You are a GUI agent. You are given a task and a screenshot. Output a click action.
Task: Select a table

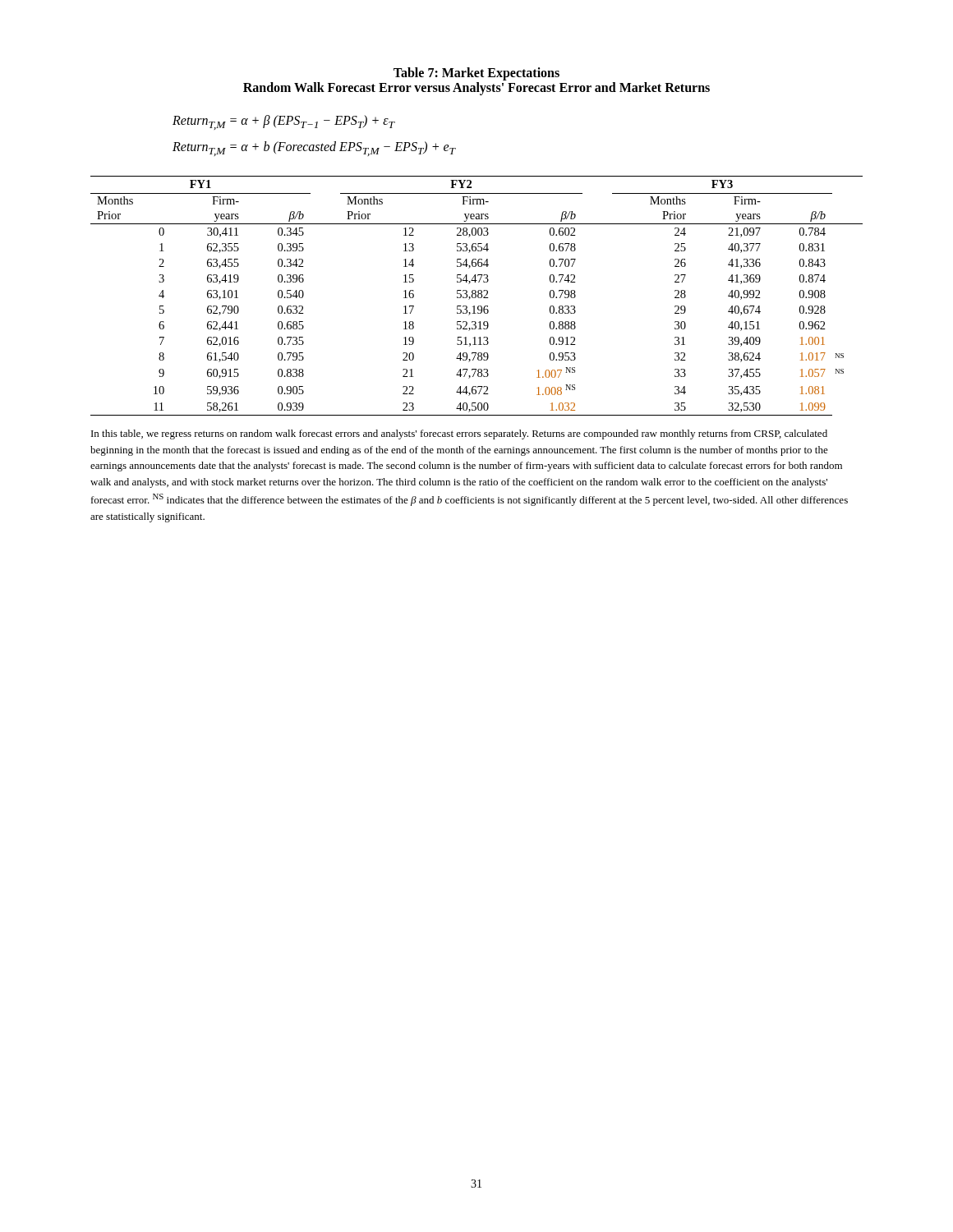476,296
